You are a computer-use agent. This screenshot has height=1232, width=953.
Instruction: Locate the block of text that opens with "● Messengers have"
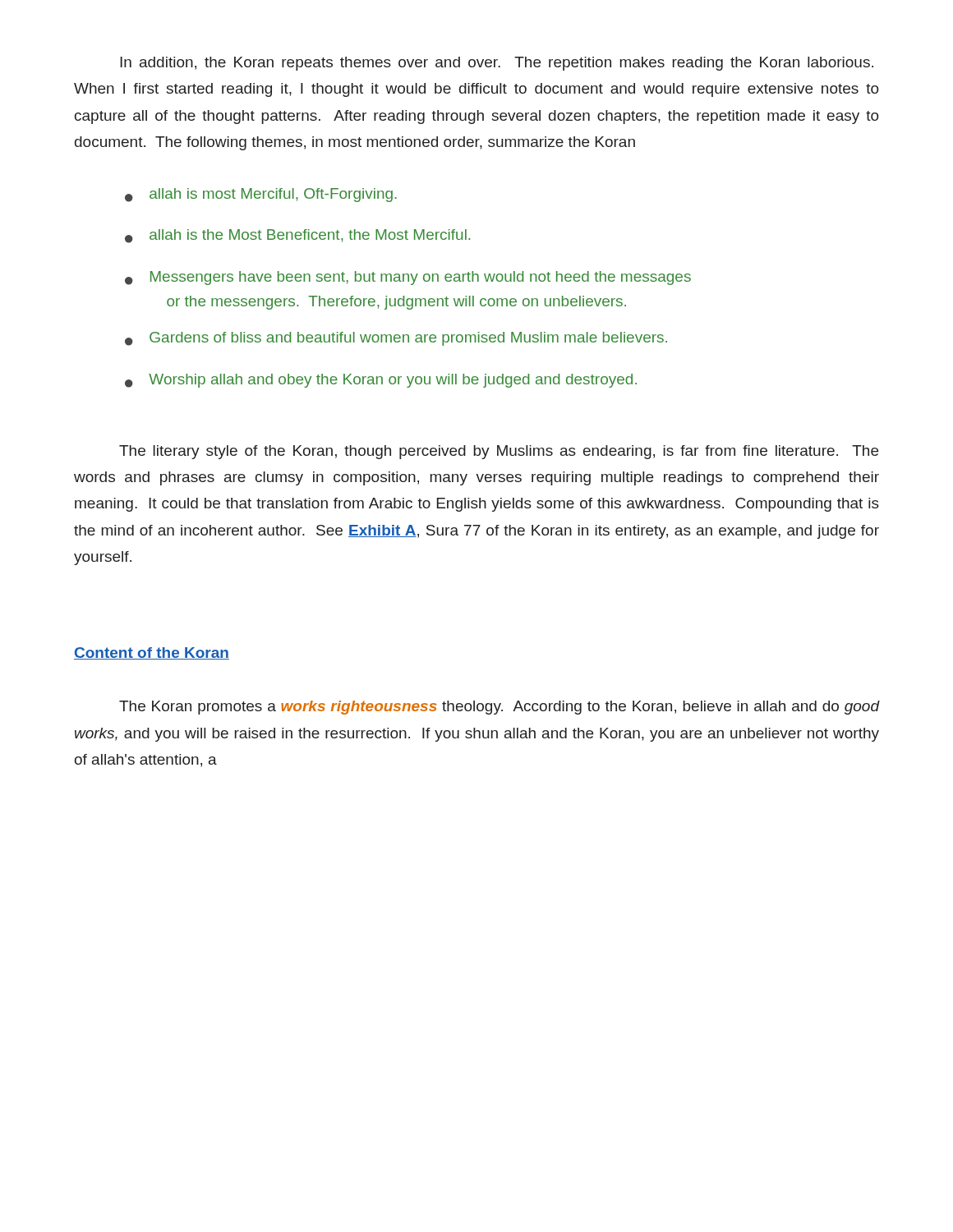pos(407,289)
